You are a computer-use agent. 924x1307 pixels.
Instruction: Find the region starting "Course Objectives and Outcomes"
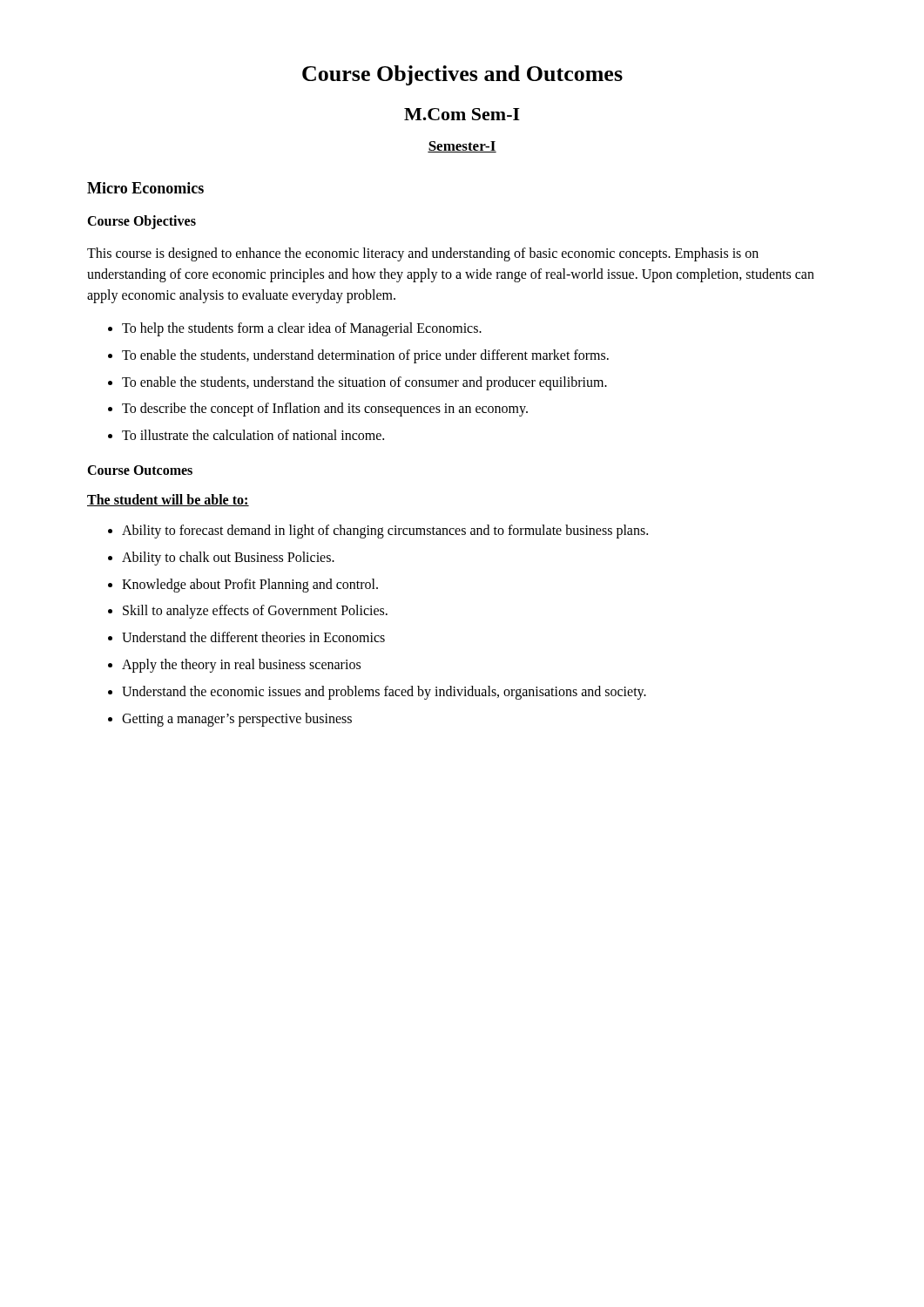462,74
